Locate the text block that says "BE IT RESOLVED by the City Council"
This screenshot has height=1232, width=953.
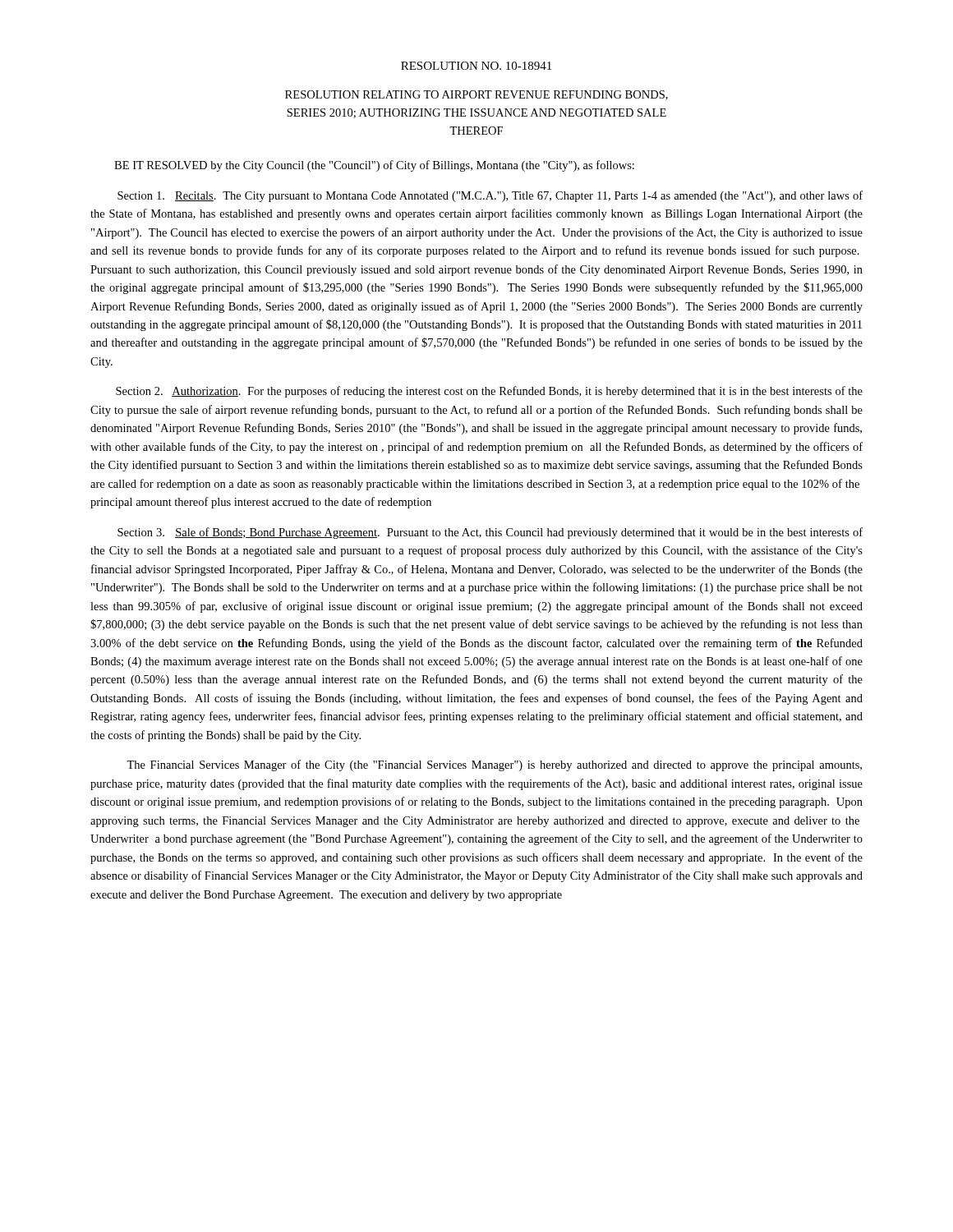pos(363,165)
